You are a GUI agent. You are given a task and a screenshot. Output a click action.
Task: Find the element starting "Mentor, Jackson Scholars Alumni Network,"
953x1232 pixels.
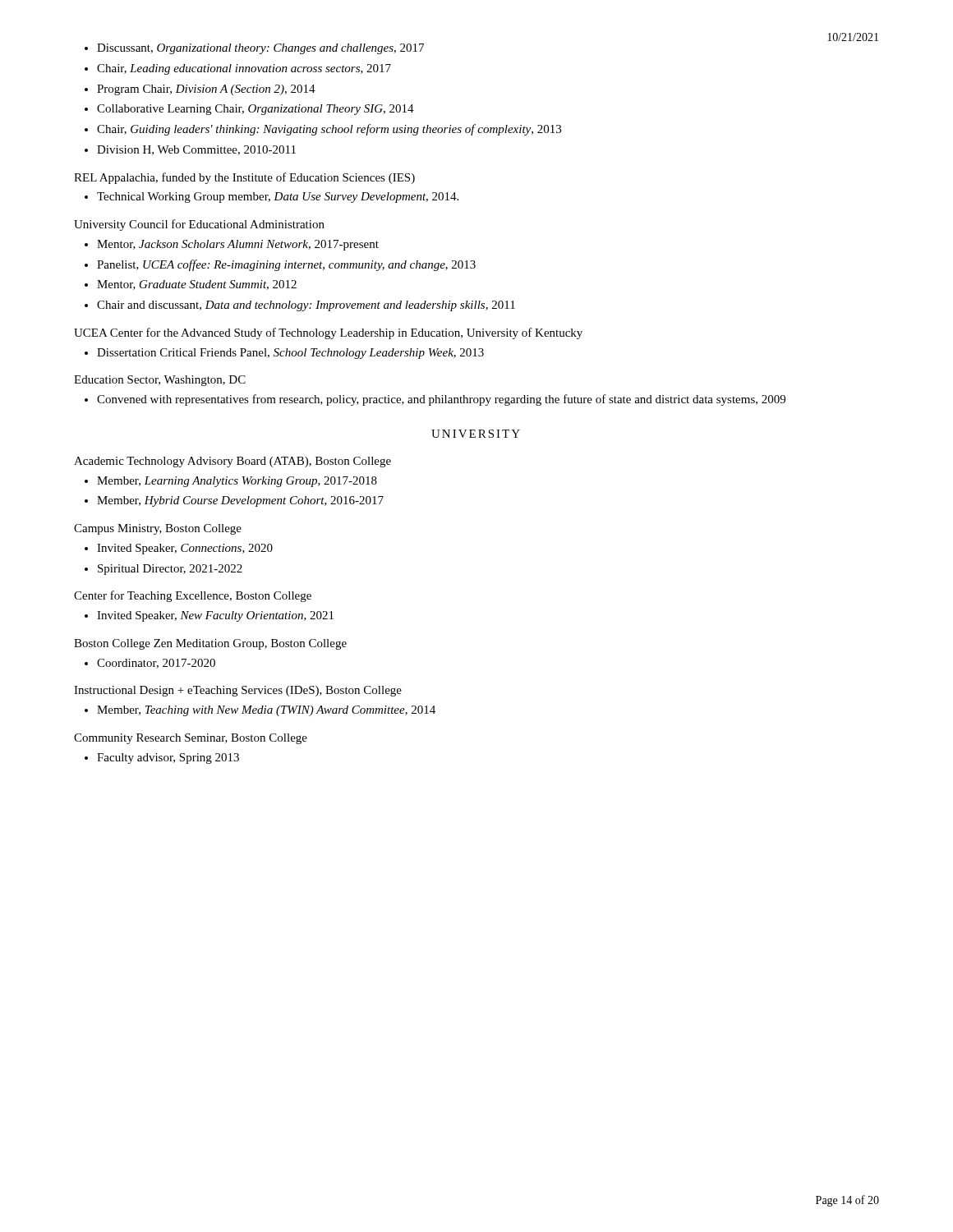pyautogui.click(x=238, y=245)
